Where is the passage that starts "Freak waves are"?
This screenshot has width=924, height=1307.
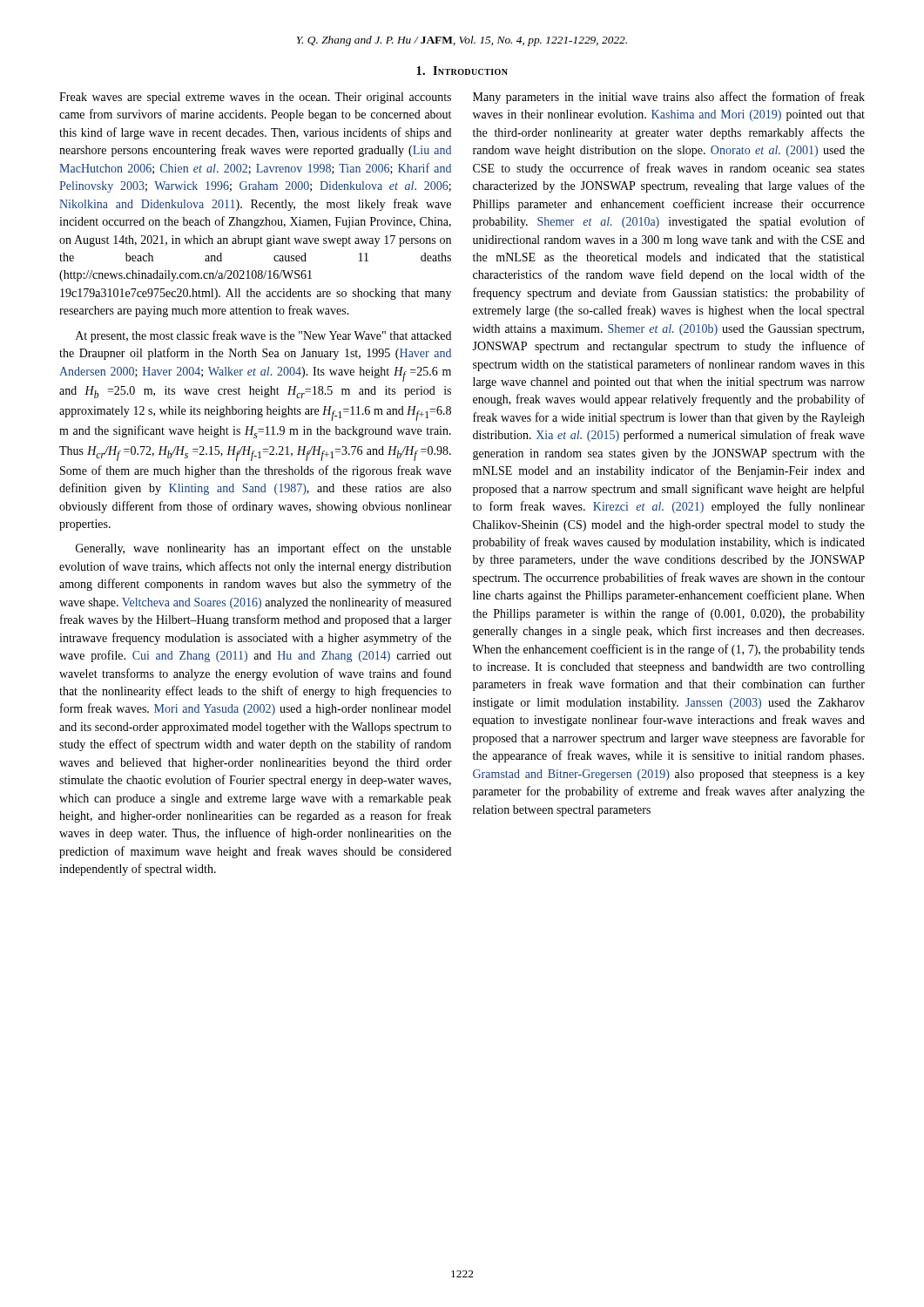tap(255, 484)
